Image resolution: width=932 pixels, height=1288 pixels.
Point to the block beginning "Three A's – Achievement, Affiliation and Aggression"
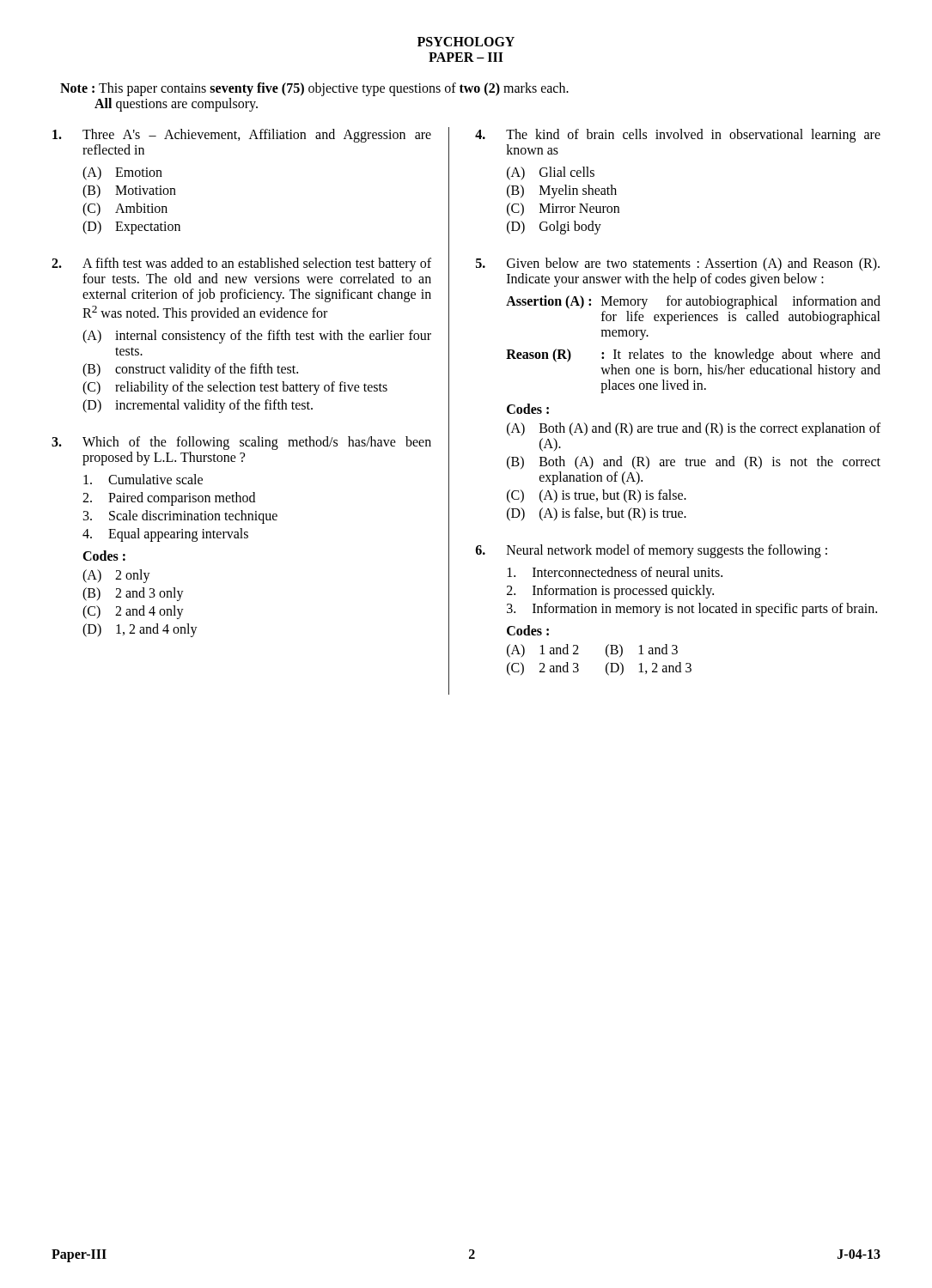(x=242, y=136)
